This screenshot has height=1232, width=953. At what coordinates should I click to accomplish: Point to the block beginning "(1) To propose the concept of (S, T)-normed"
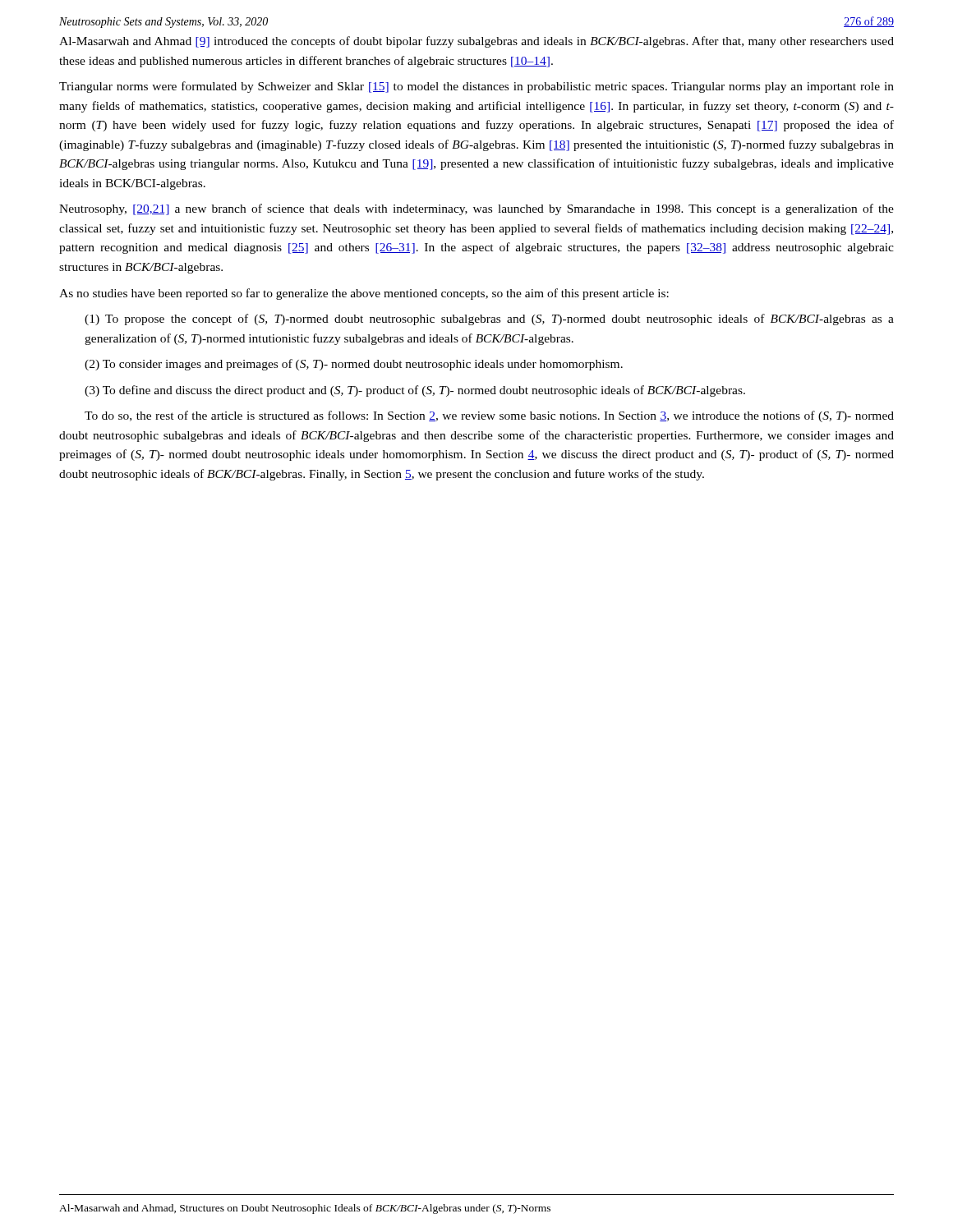coord(489,328)
